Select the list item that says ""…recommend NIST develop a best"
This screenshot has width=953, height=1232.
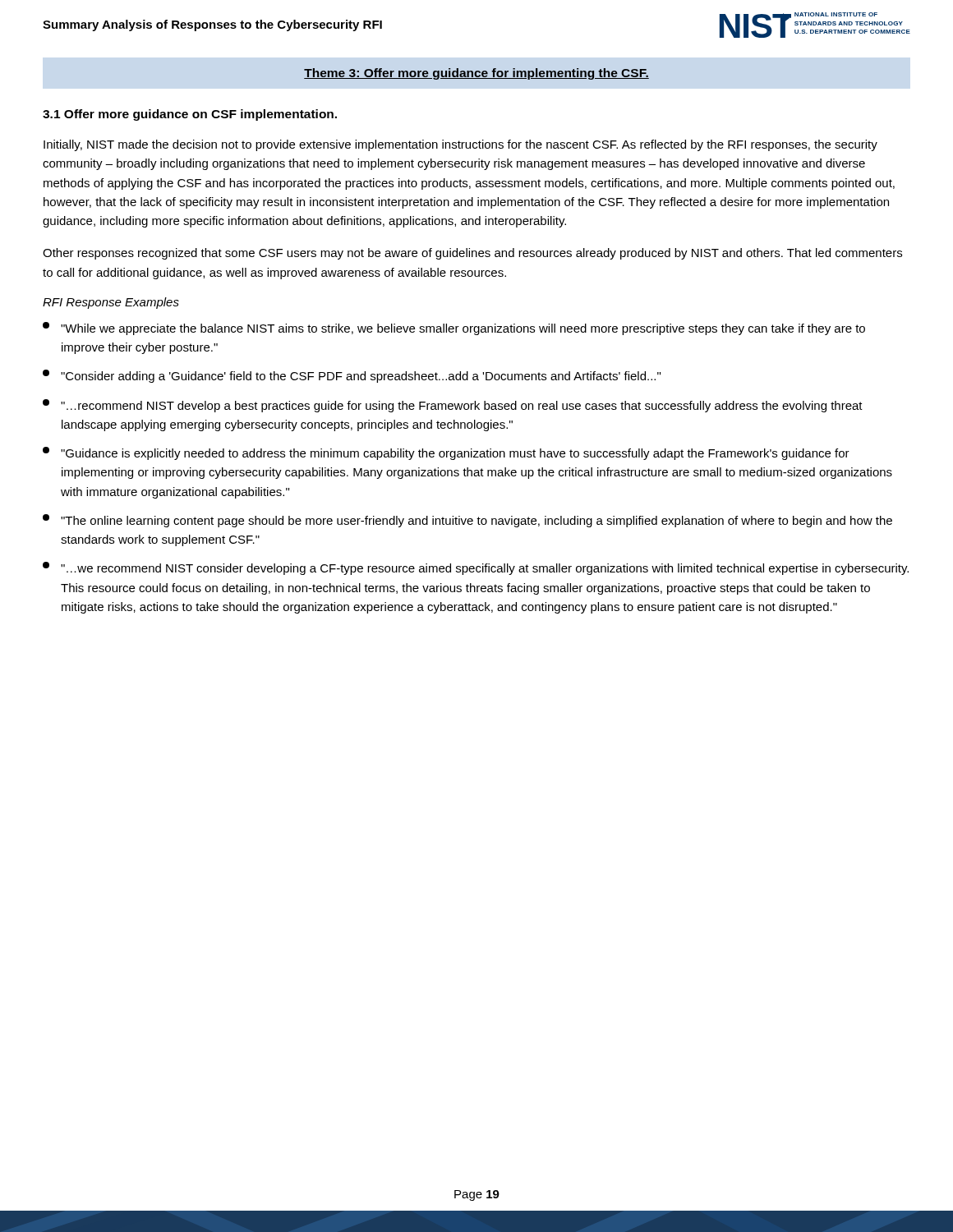(476, 415)
